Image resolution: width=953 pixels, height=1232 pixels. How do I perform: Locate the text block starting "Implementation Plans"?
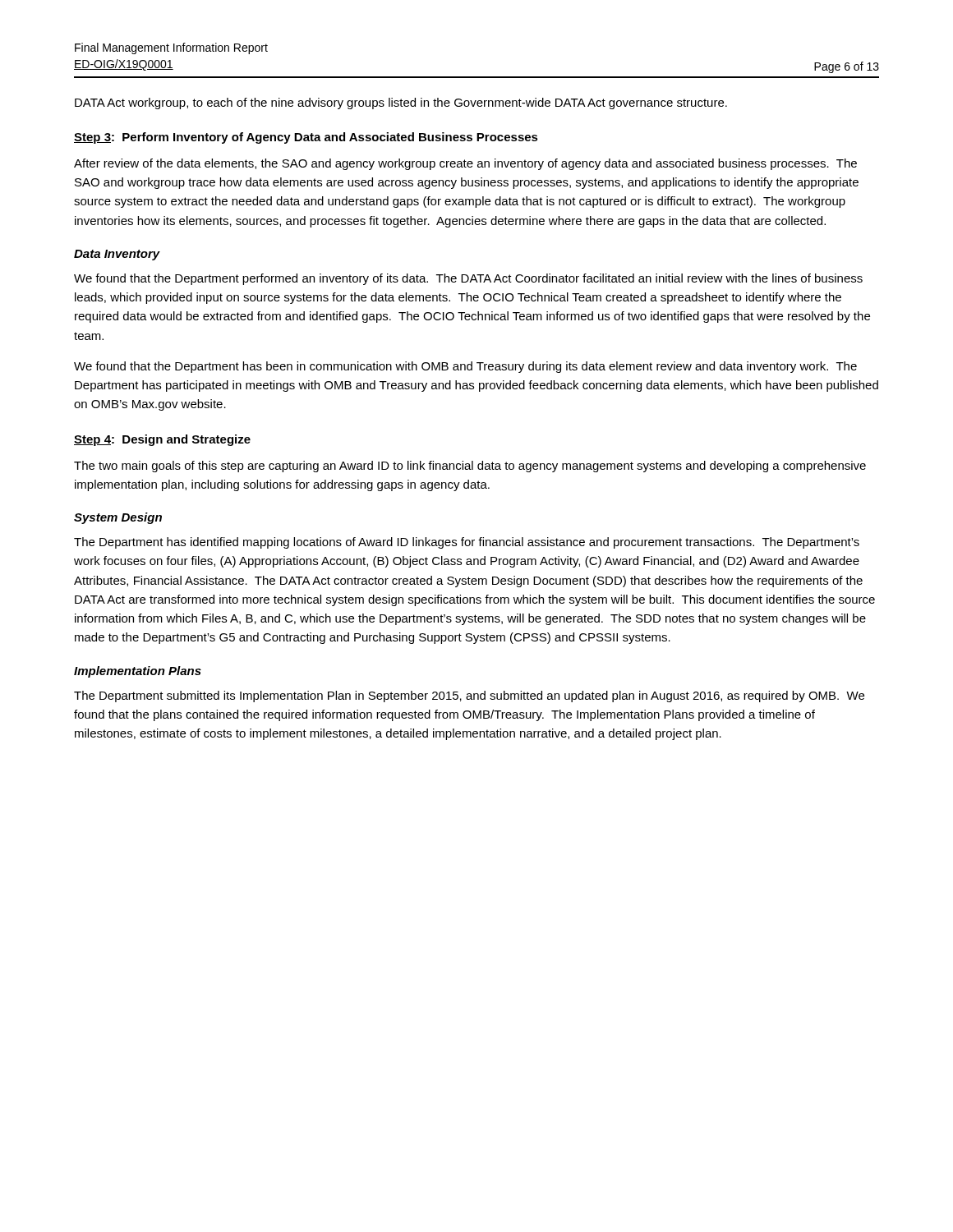tap(138, 670)
